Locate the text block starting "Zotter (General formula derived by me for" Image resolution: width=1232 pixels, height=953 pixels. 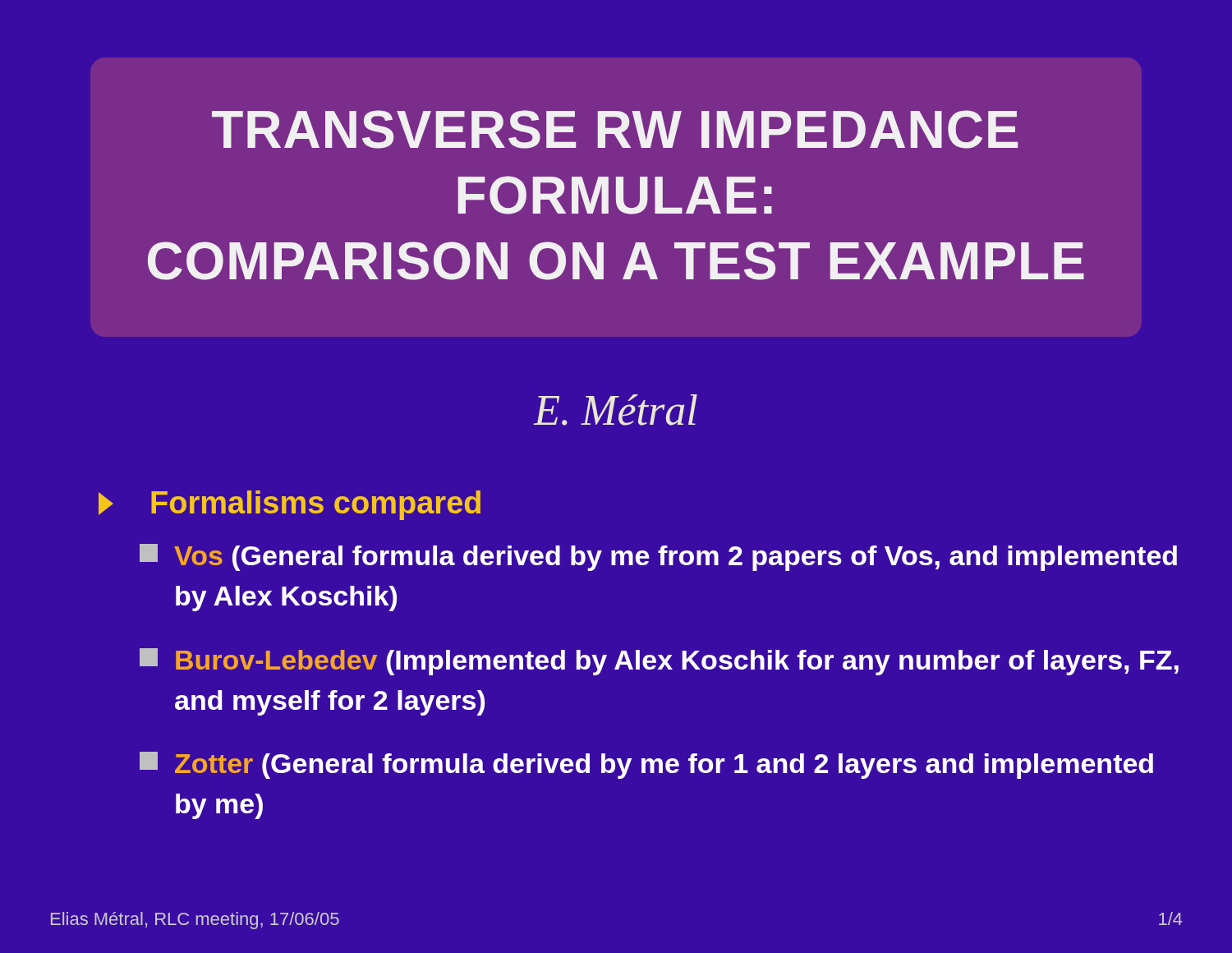click(661, 784)
